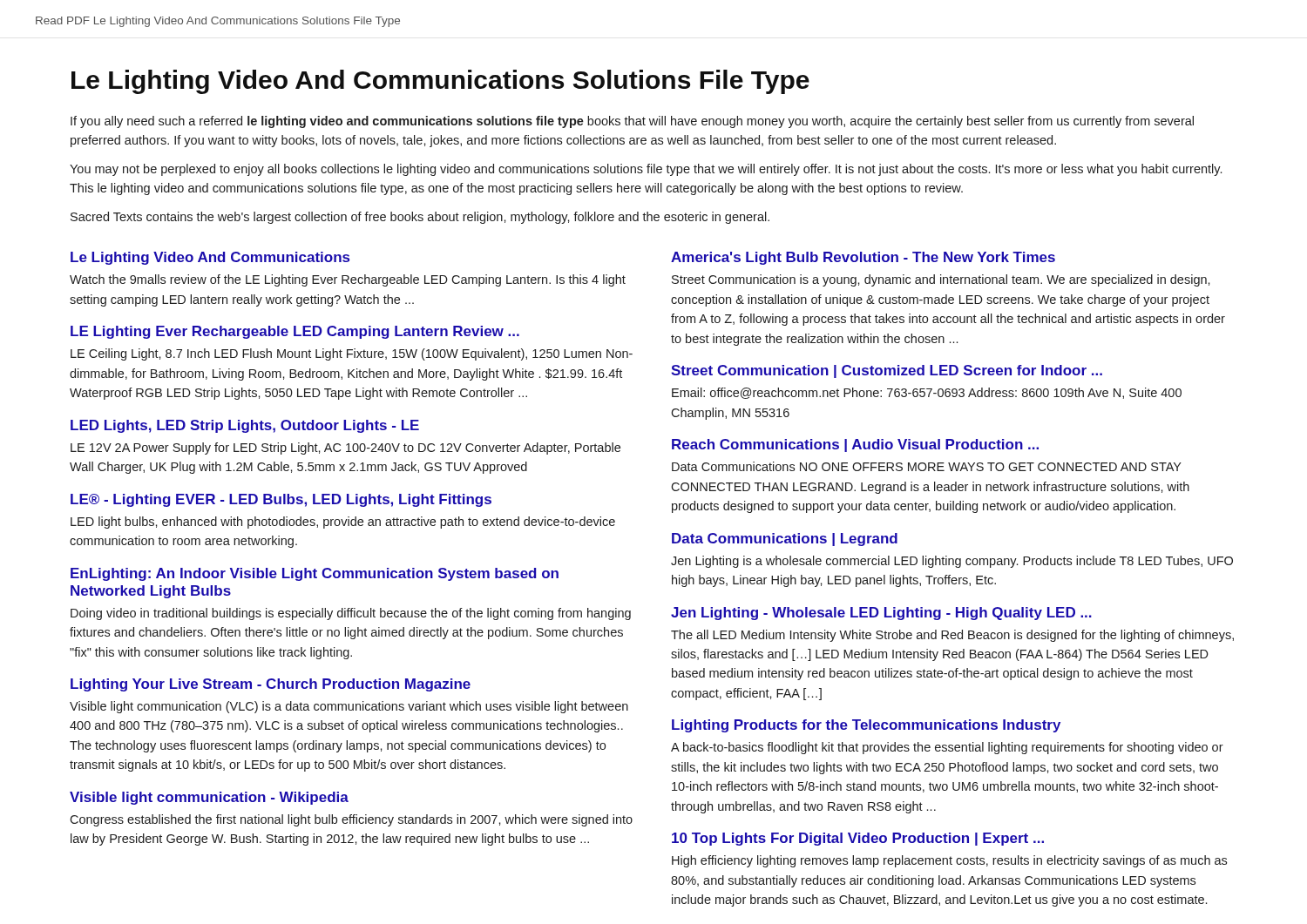Click the section header that begins "LE® - Lighting EVER - LED Bulbs, LED"

281,499
